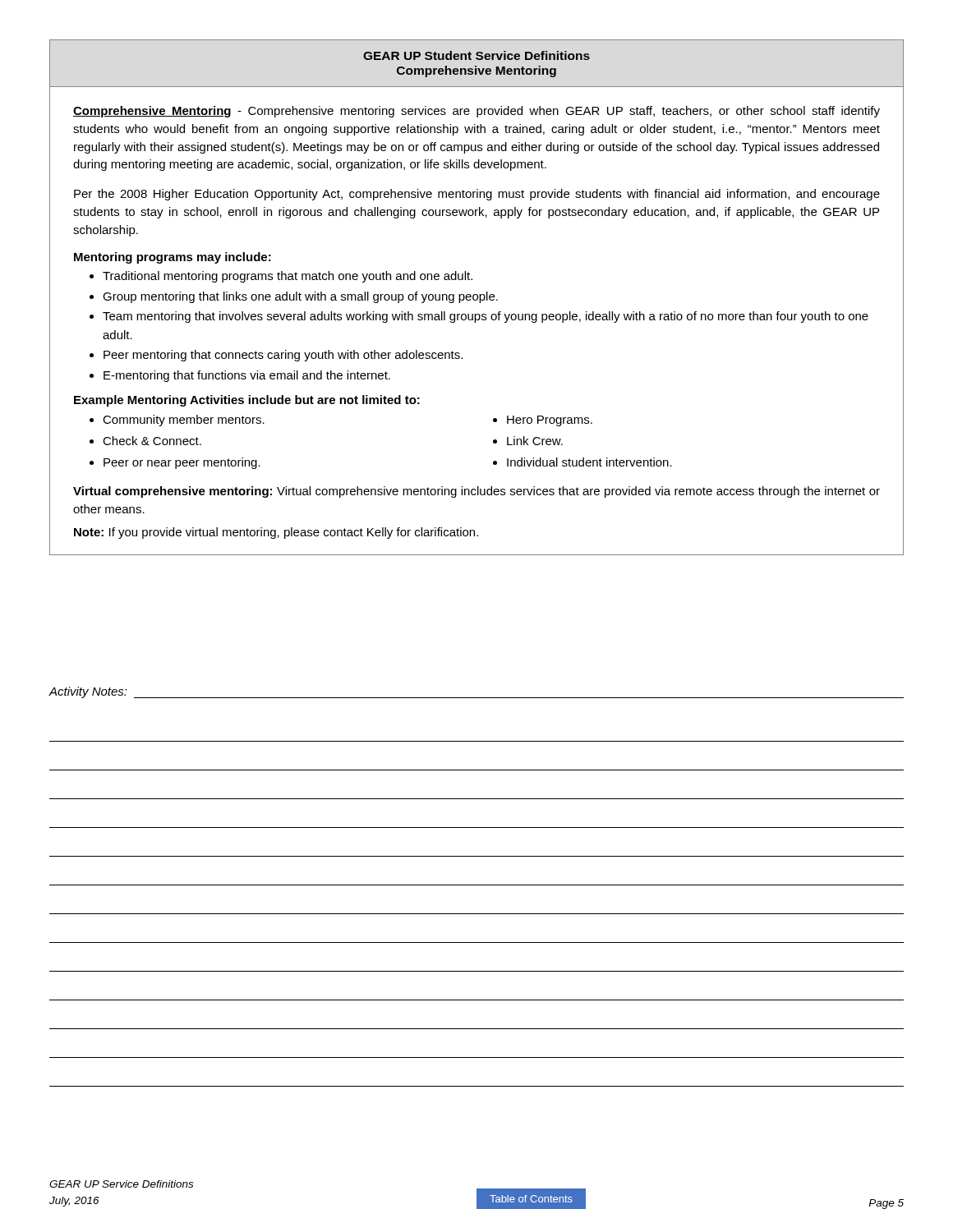Image resolution: width=953 pixels, height=1232 pixels.
Task: Select the list item containing "Peer or near"
Action: click(182, 462)
